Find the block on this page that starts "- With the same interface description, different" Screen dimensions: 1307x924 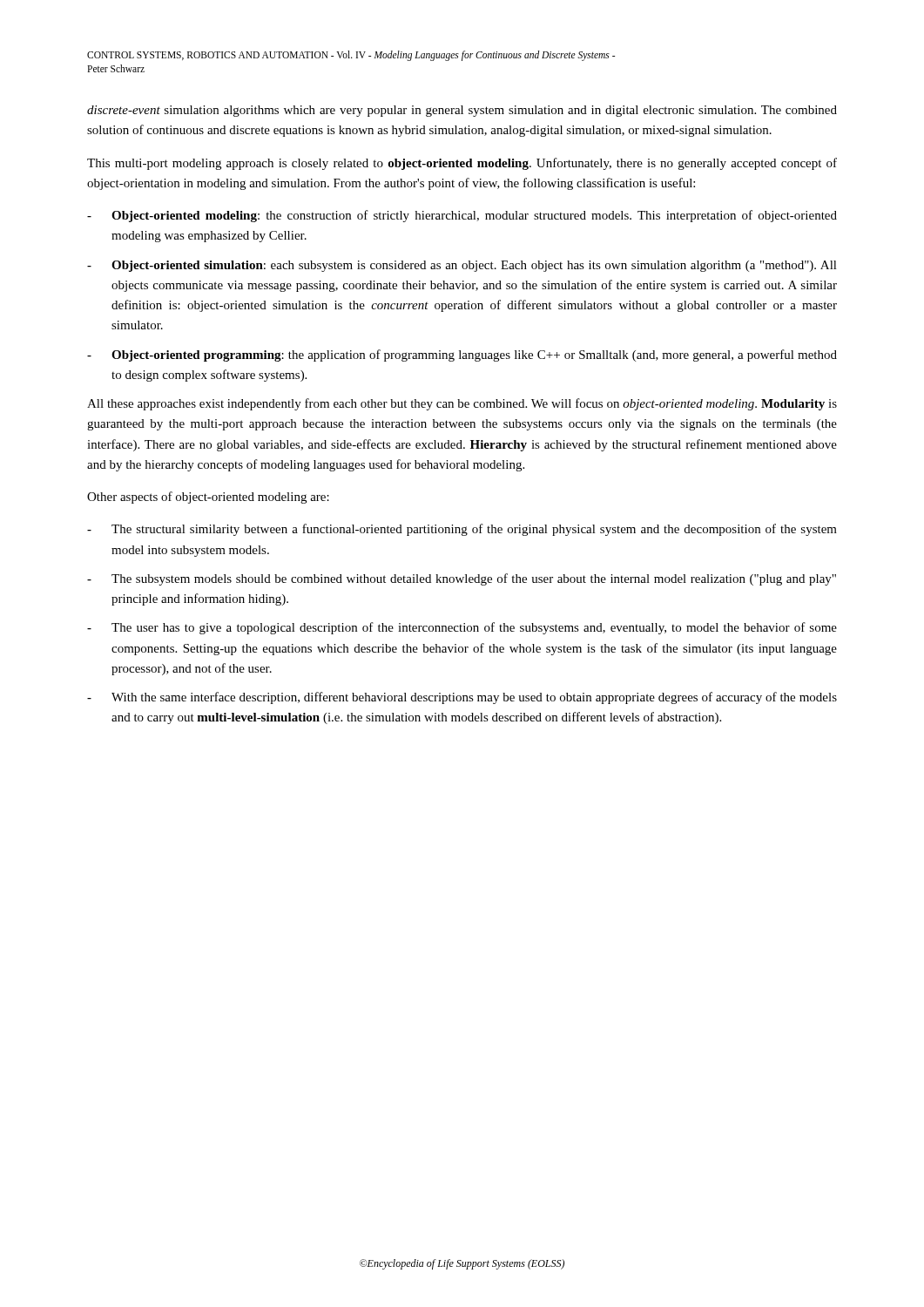coord(462,708)
